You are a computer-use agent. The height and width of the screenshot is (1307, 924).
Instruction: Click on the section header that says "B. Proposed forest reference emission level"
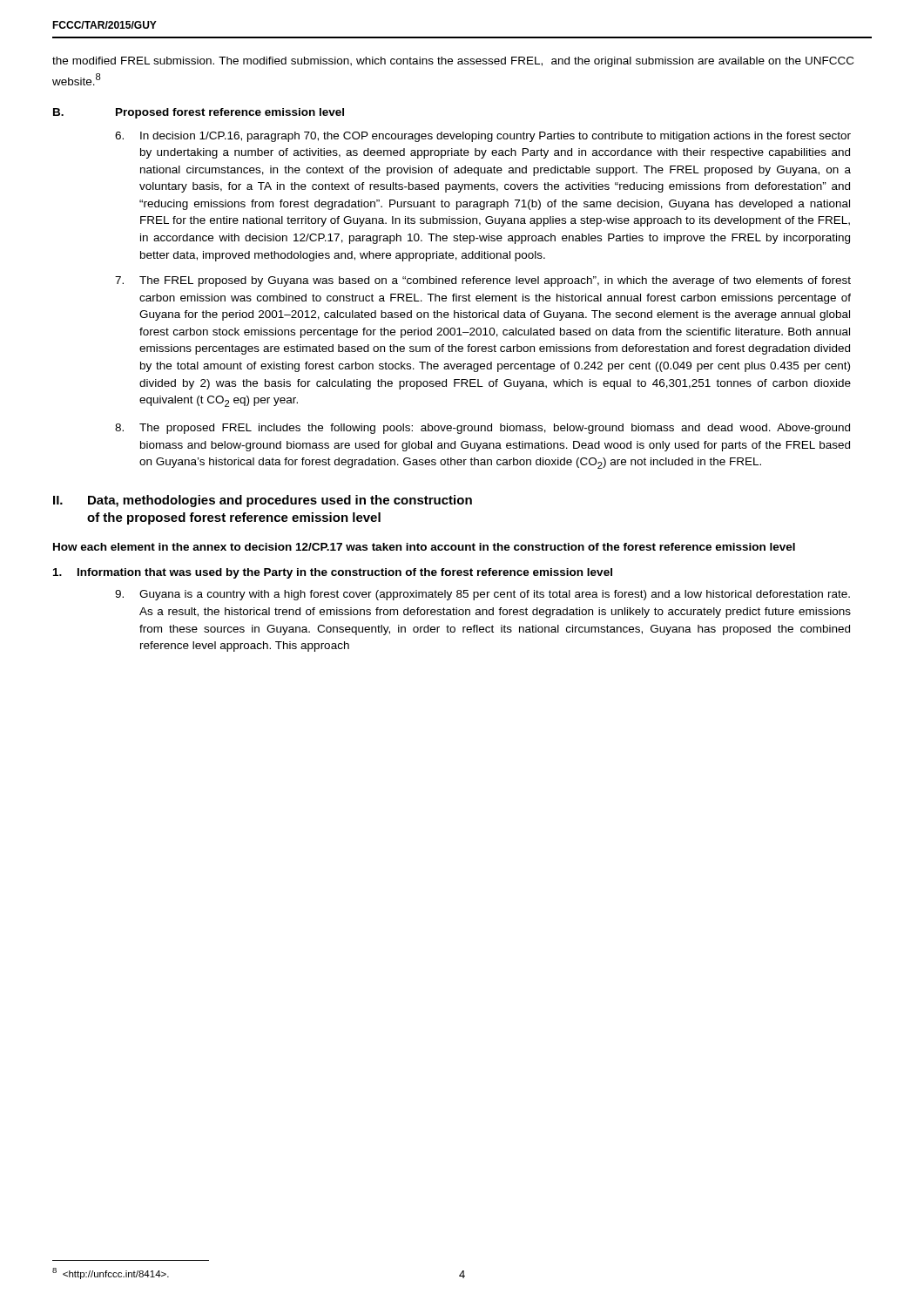point(199,112)
